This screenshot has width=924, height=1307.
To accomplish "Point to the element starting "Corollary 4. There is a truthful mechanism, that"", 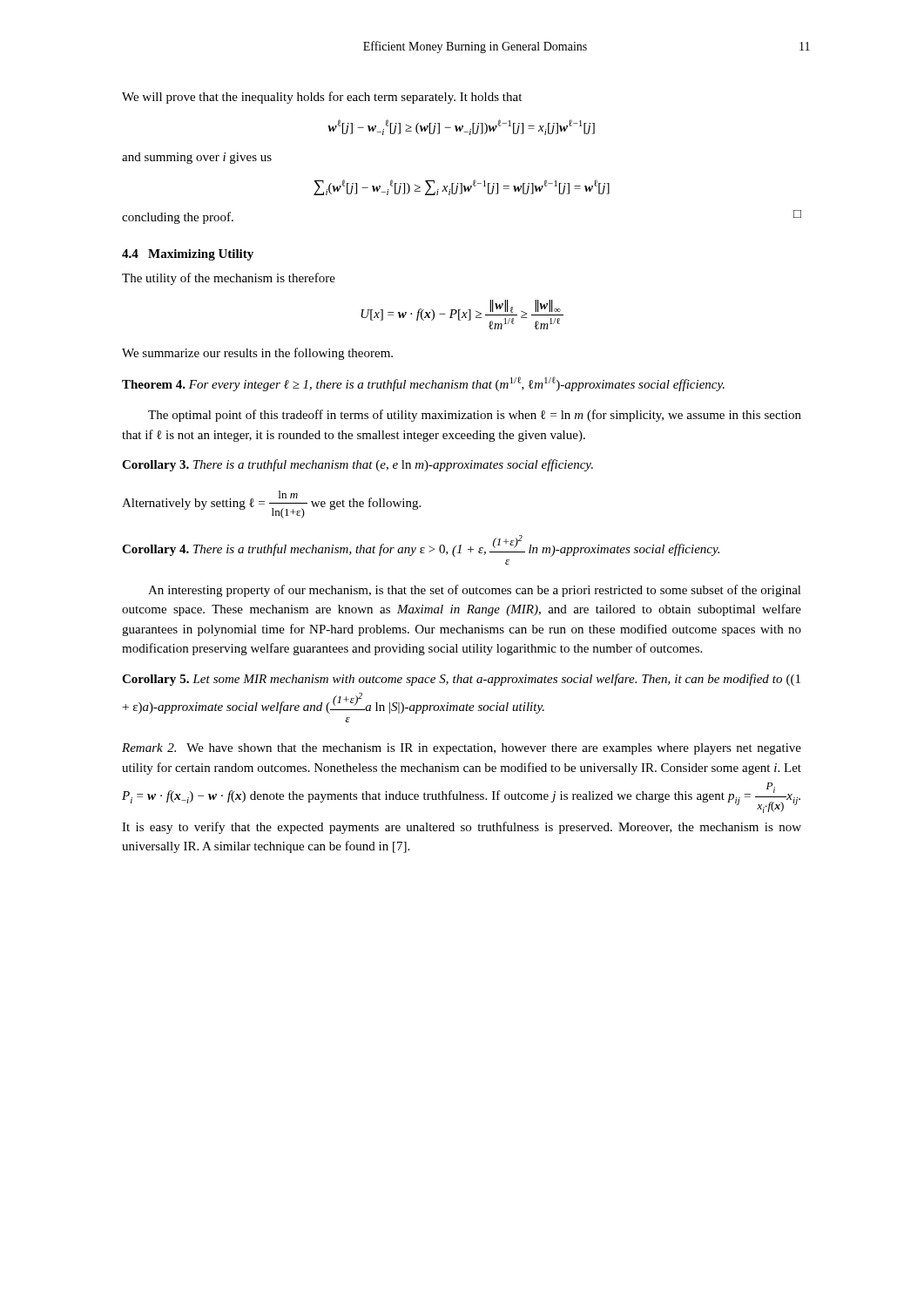I will [x=421, y=551].
